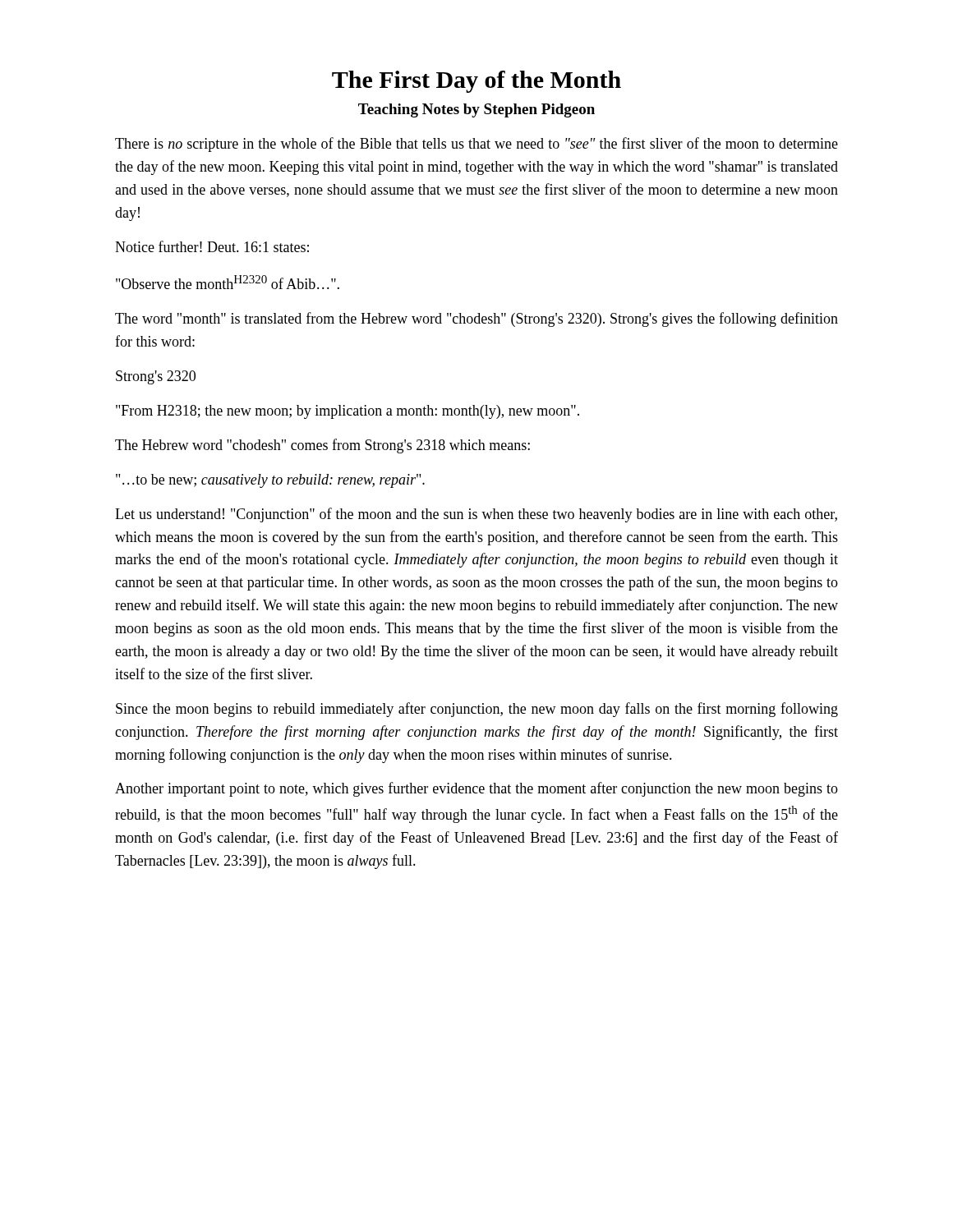Viewport: 953px width, 1232px height.
Task: Point to "Notice further! Deut. 16:1 states:"
Action: pyautogui.click(x=213, y=247)
